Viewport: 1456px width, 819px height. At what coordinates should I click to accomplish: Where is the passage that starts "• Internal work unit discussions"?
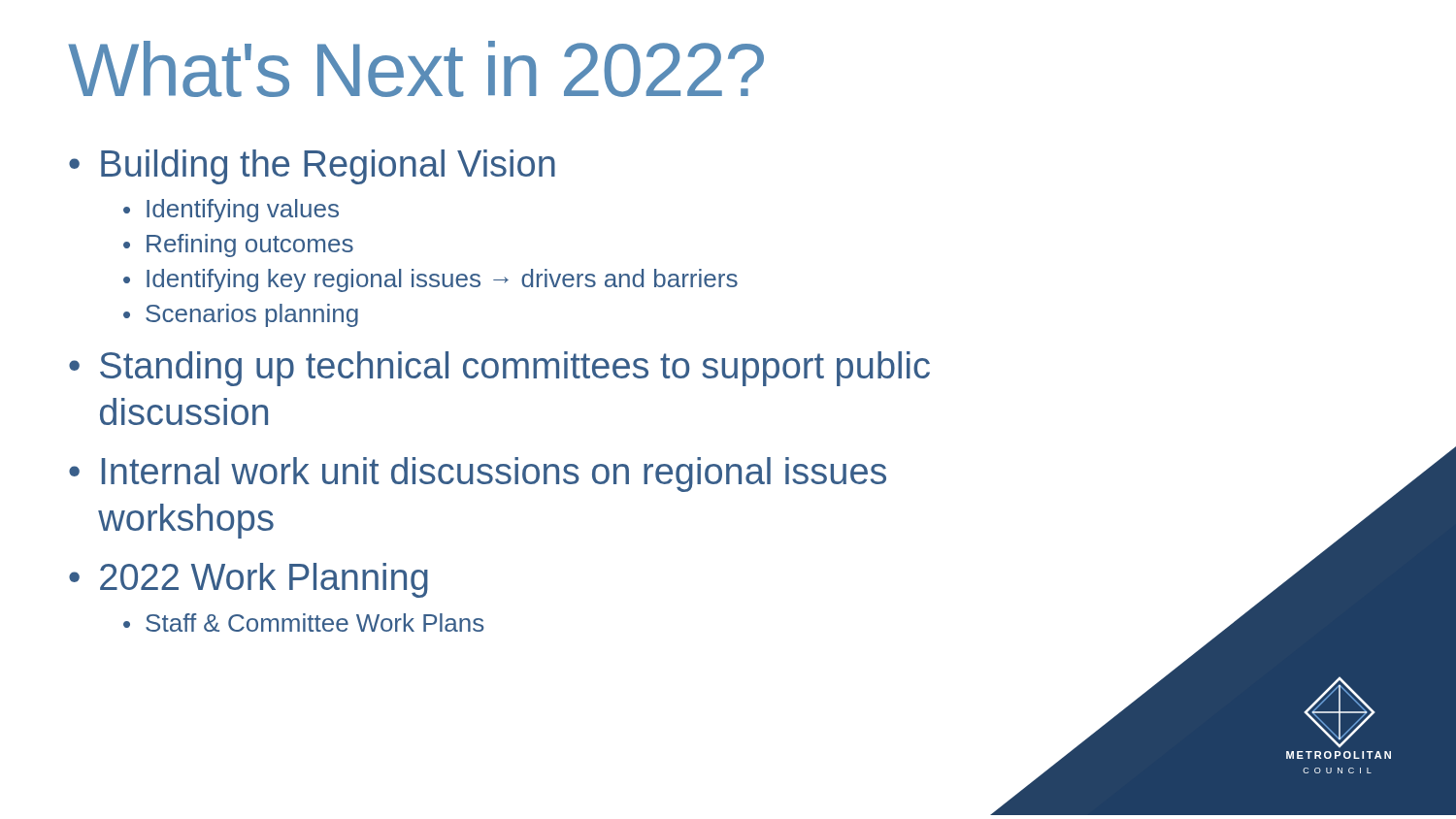728,496
